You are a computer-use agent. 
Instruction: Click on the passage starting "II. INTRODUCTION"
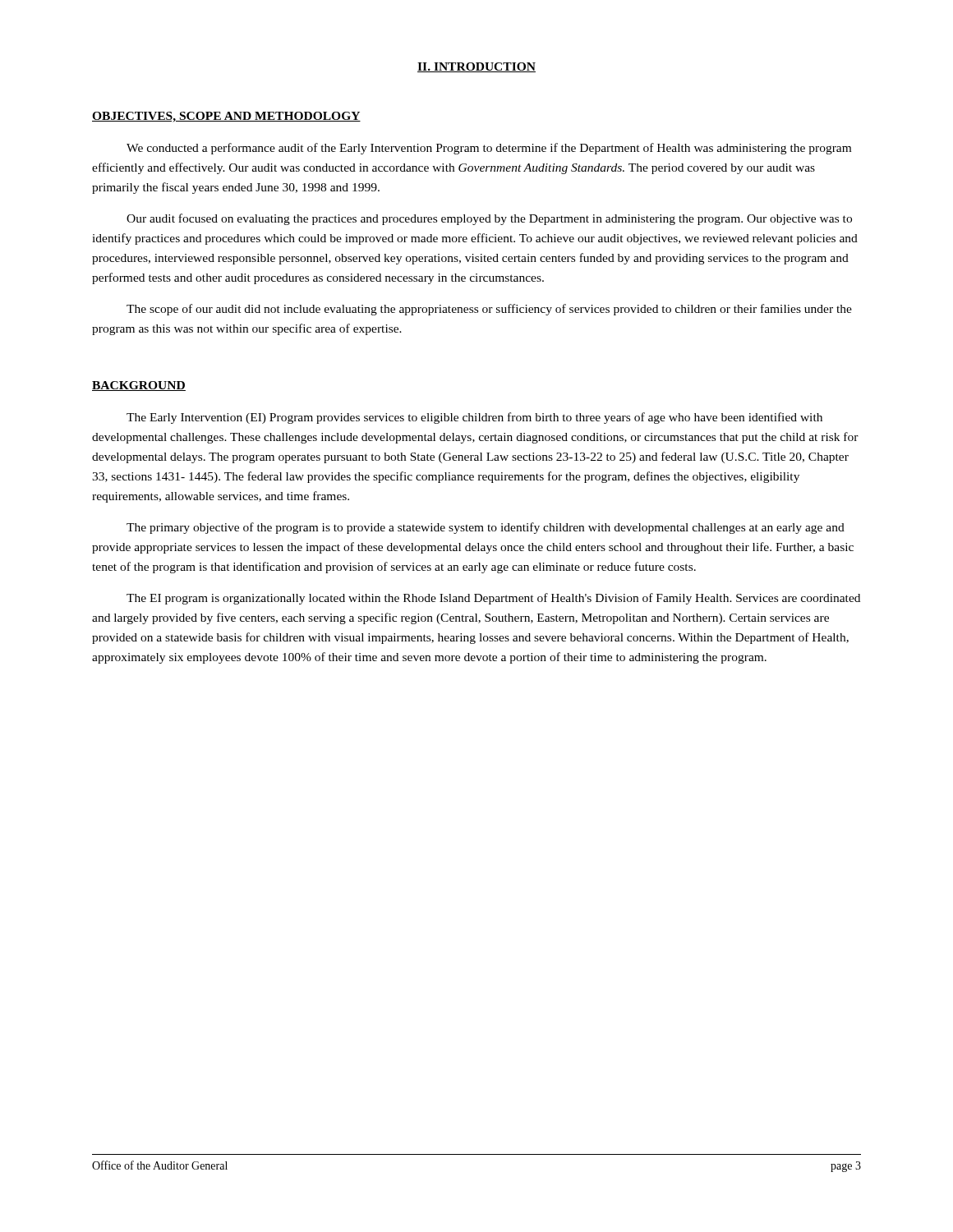pyautogui.click(x=476, y=66)
